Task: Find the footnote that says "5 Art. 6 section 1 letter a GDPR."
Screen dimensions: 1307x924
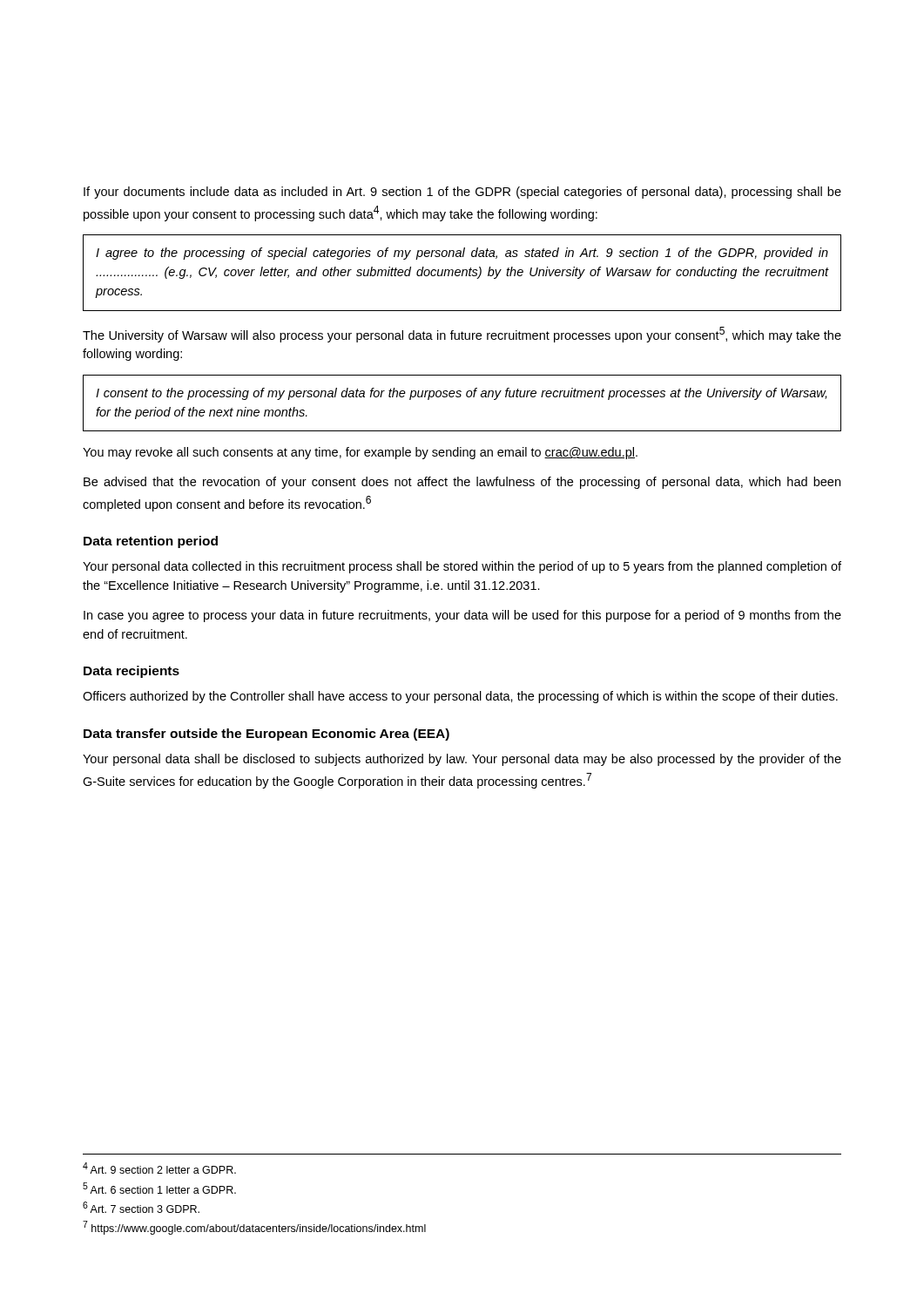Action: coord(160,1189)
